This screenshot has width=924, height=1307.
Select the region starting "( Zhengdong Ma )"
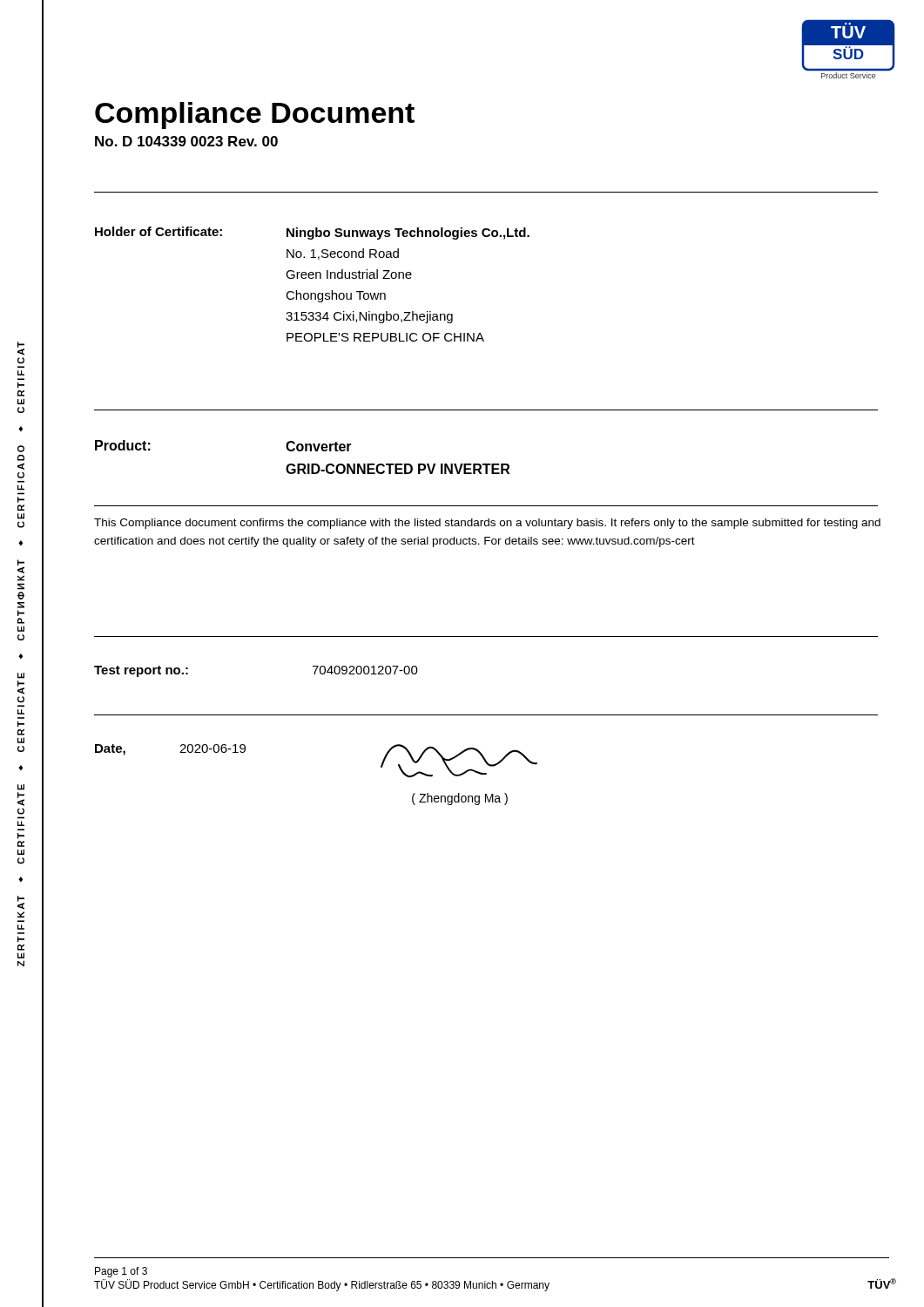(460, 798)
